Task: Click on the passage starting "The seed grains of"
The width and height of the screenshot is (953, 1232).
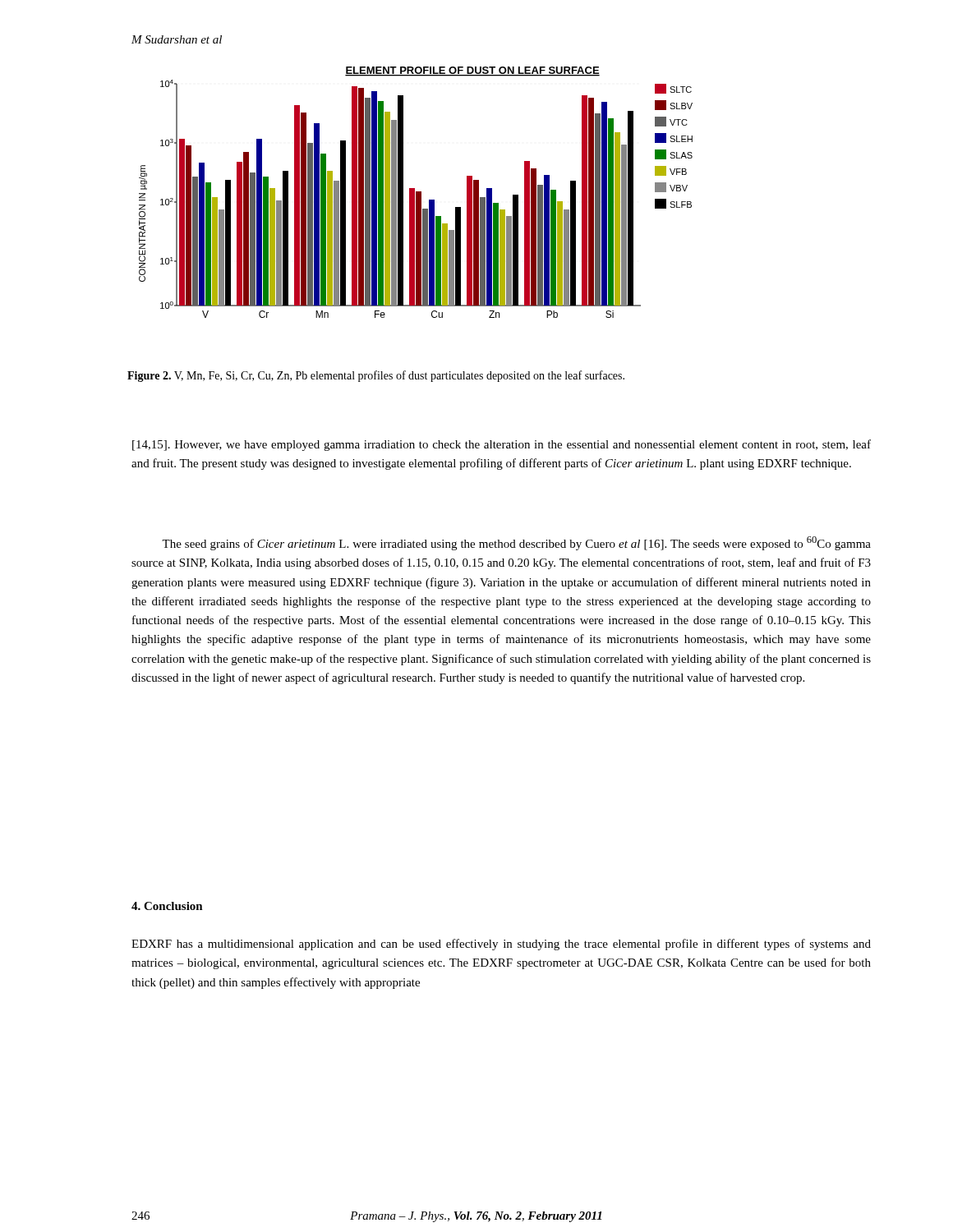Action: click(x=501, y=610)
